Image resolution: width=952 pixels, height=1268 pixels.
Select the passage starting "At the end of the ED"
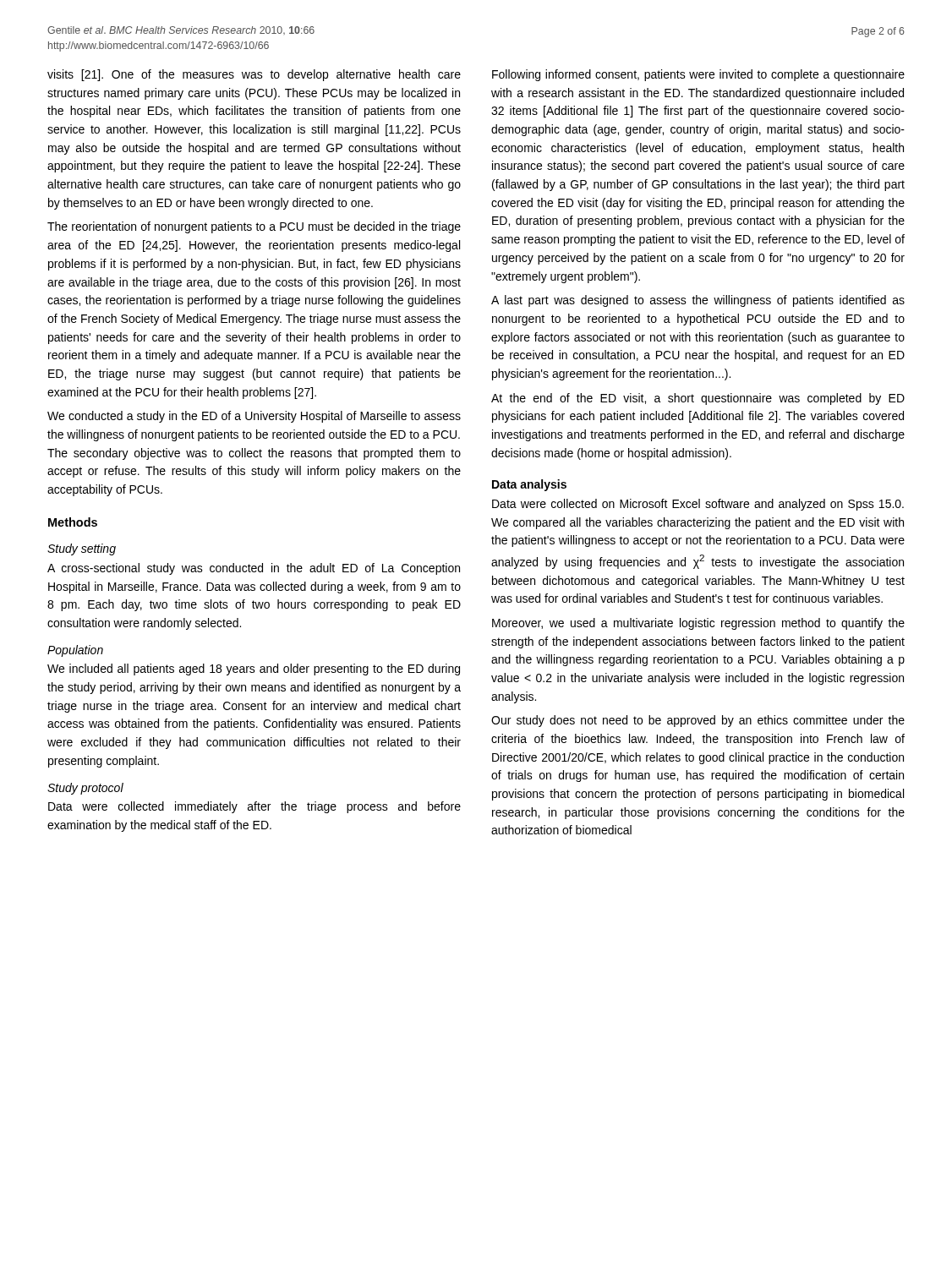(x=698, y=426)
